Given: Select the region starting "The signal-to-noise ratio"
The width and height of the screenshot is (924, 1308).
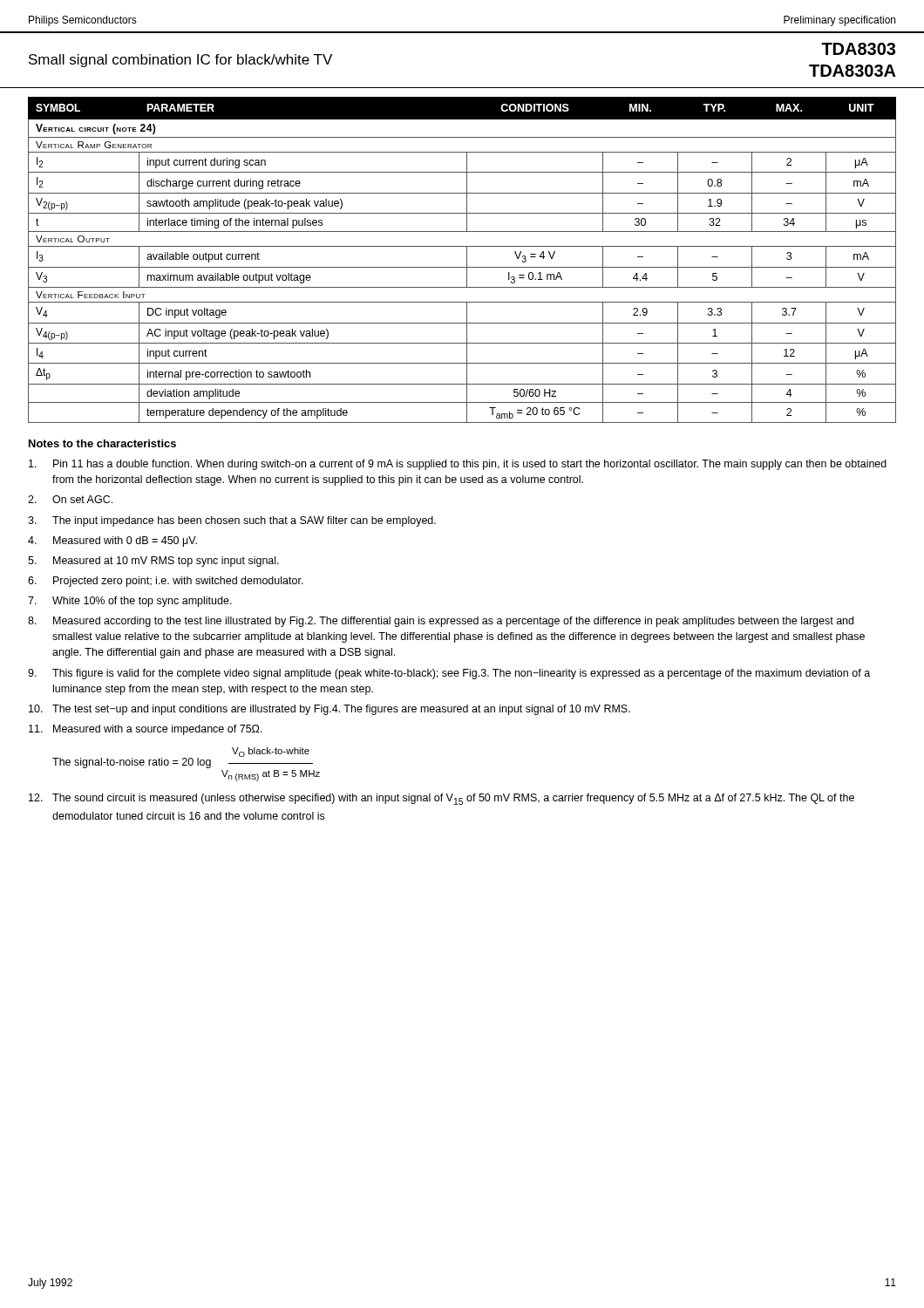Looking at the screenshot, I should pos(188,763).
